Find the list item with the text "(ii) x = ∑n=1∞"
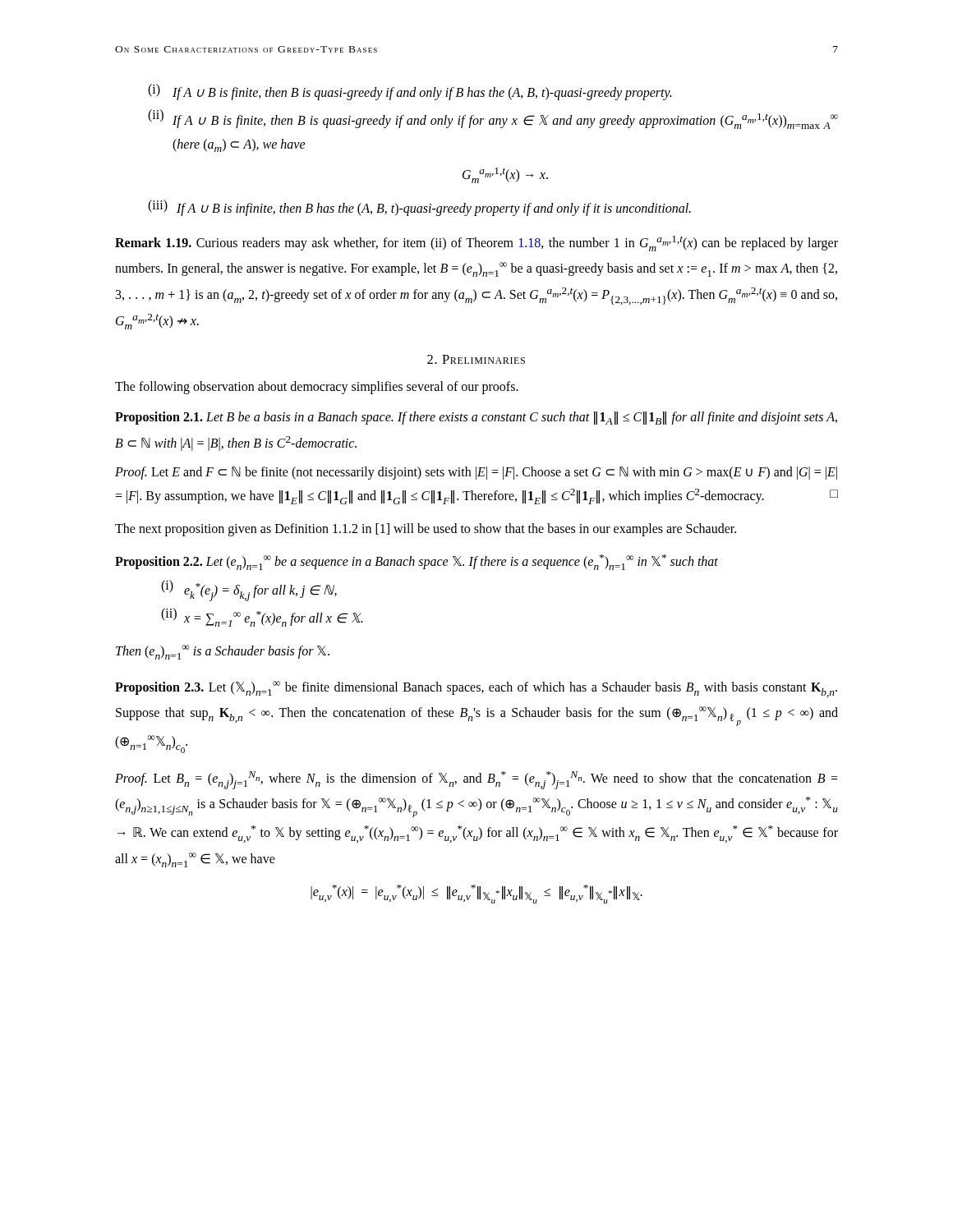This screenshot has width=953, height=1232. [262, 617]
